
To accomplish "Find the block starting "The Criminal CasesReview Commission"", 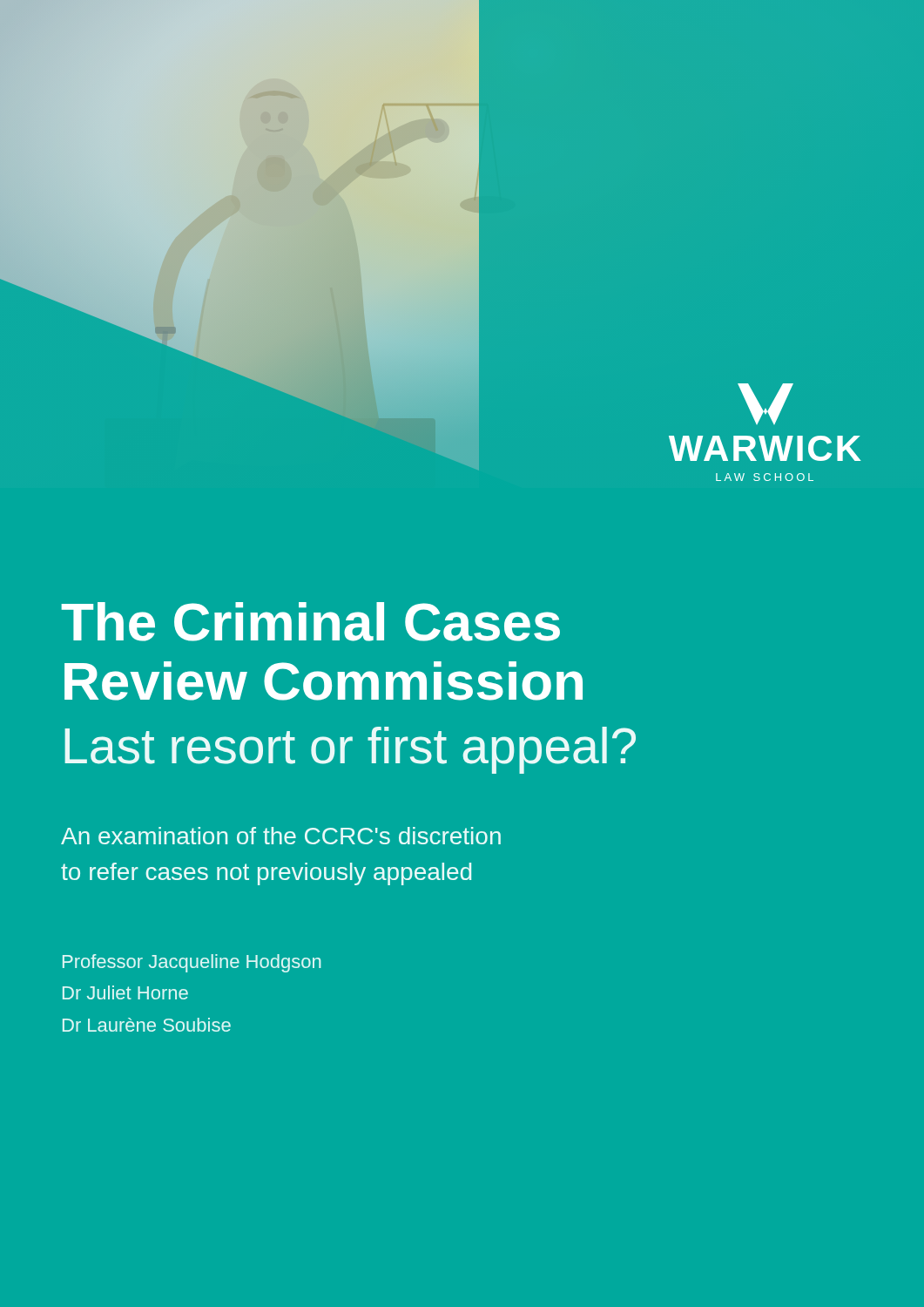I will coord(462,652).
